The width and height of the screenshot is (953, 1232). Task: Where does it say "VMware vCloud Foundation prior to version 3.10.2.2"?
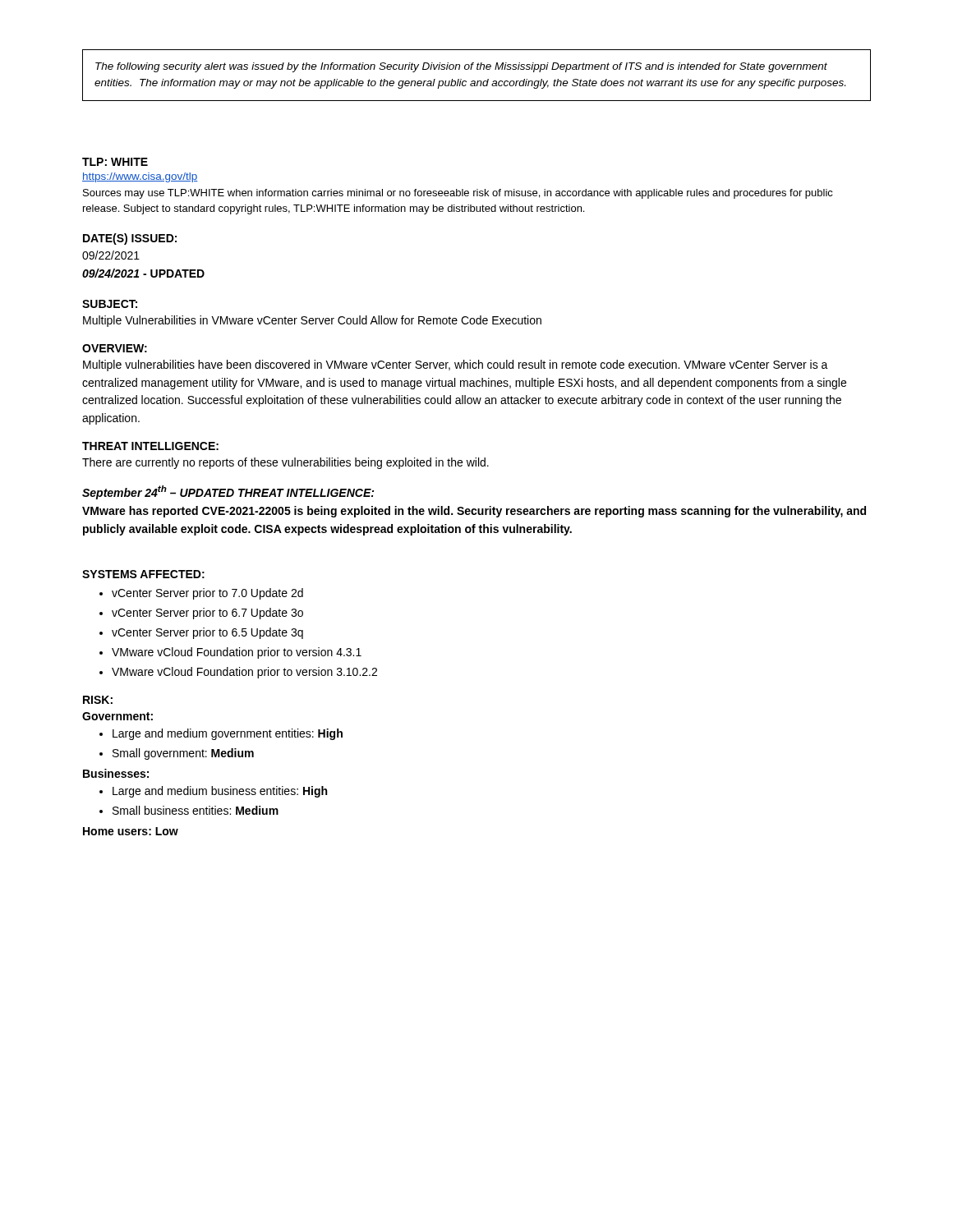pyautogui.click(x=245, y=672)
